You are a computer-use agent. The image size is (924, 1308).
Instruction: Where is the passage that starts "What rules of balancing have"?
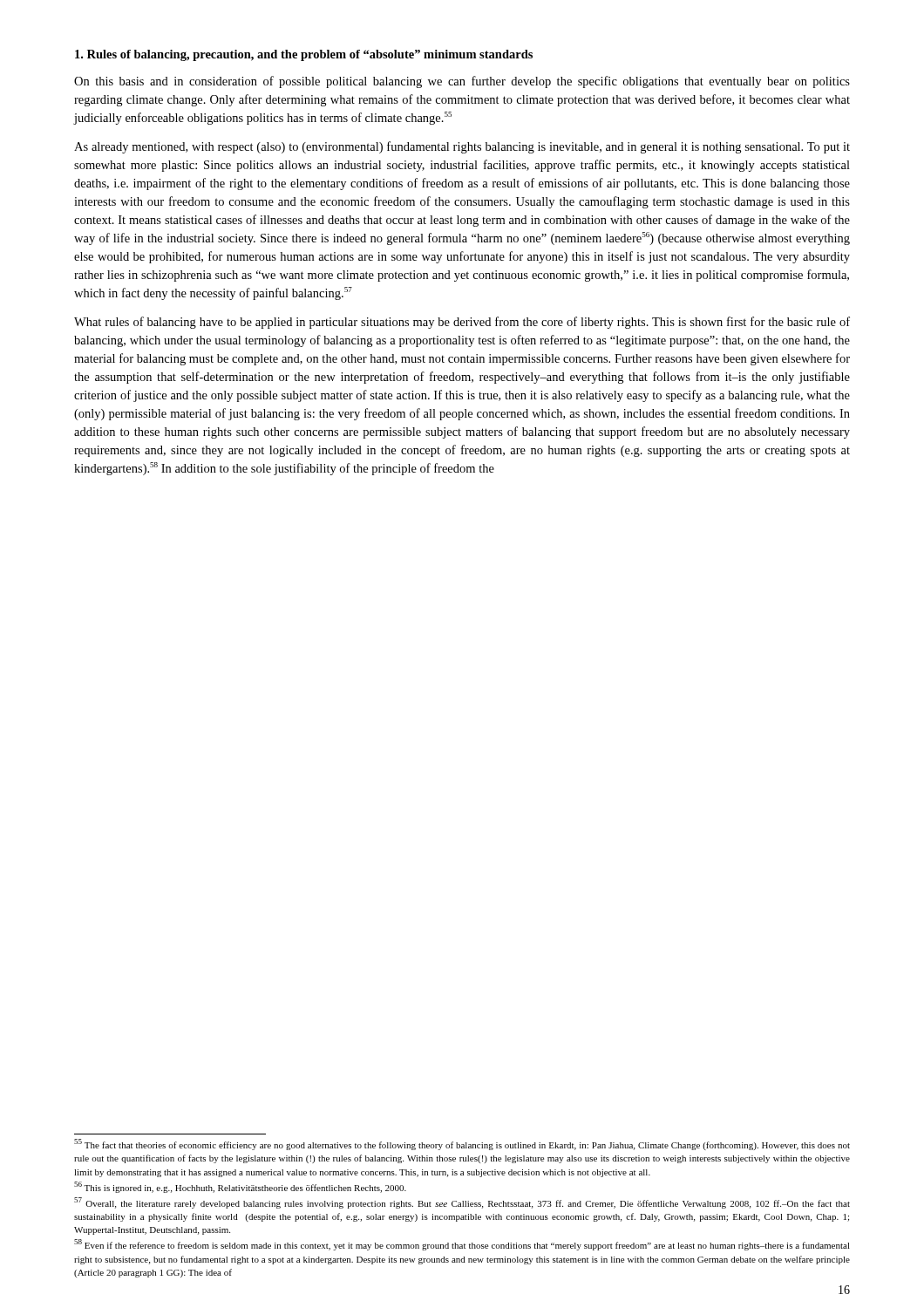[462, 395]
